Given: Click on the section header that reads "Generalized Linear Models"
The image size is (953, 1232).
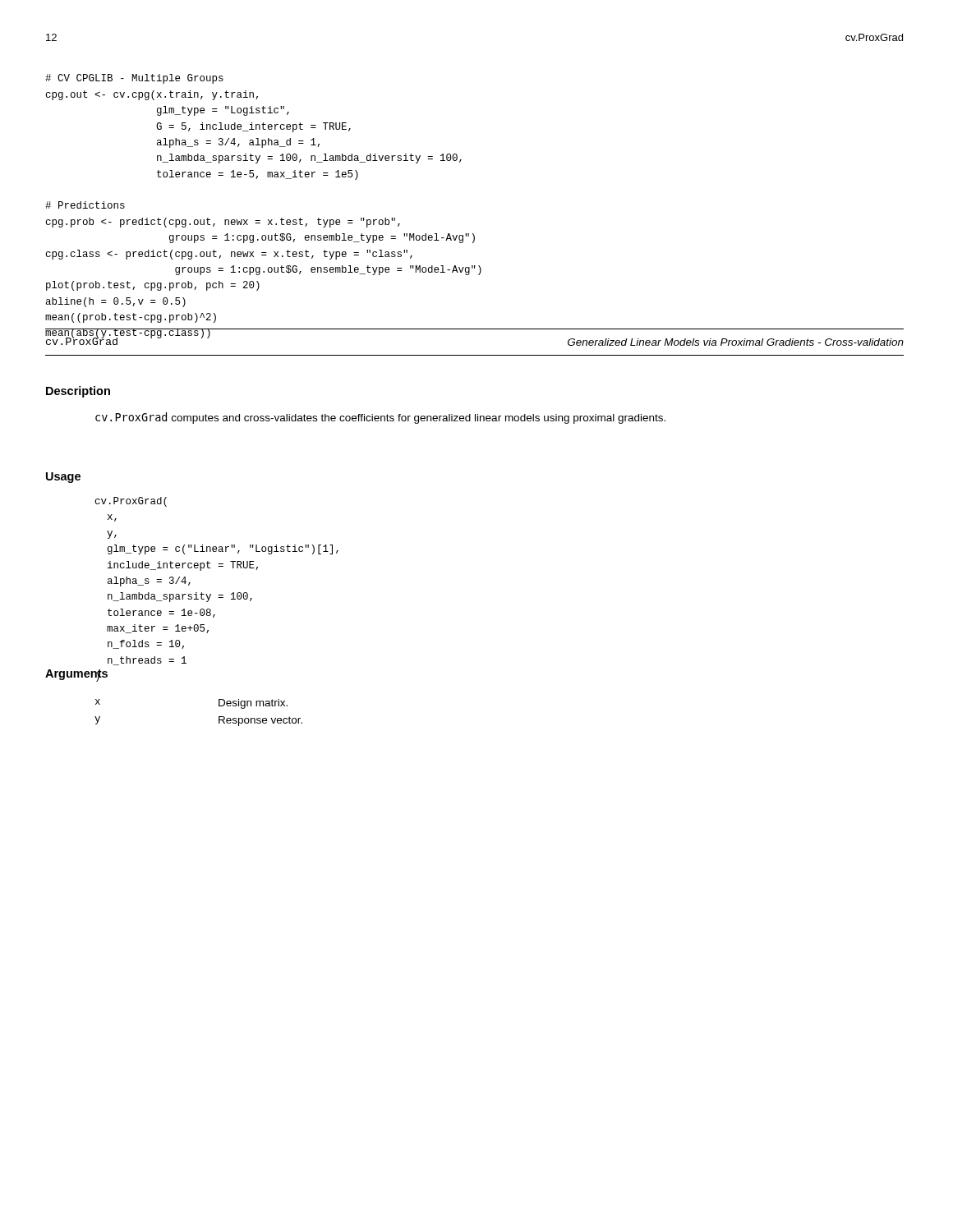Looking at the screenshot, I should pos(735,342).
